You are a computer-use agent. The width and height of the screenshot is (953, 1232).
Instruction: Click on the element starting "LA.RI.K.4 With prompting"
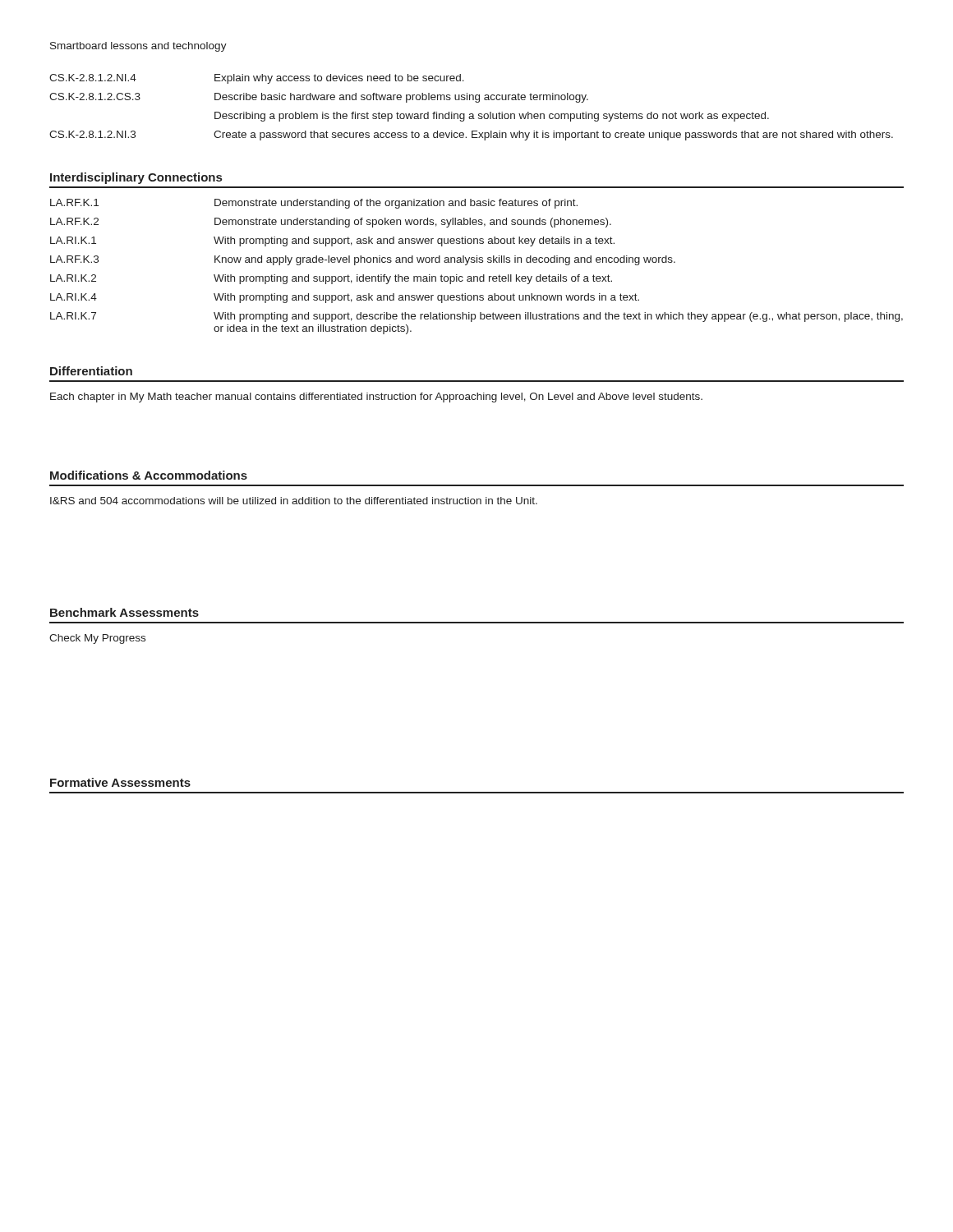(x=476, y=297)
